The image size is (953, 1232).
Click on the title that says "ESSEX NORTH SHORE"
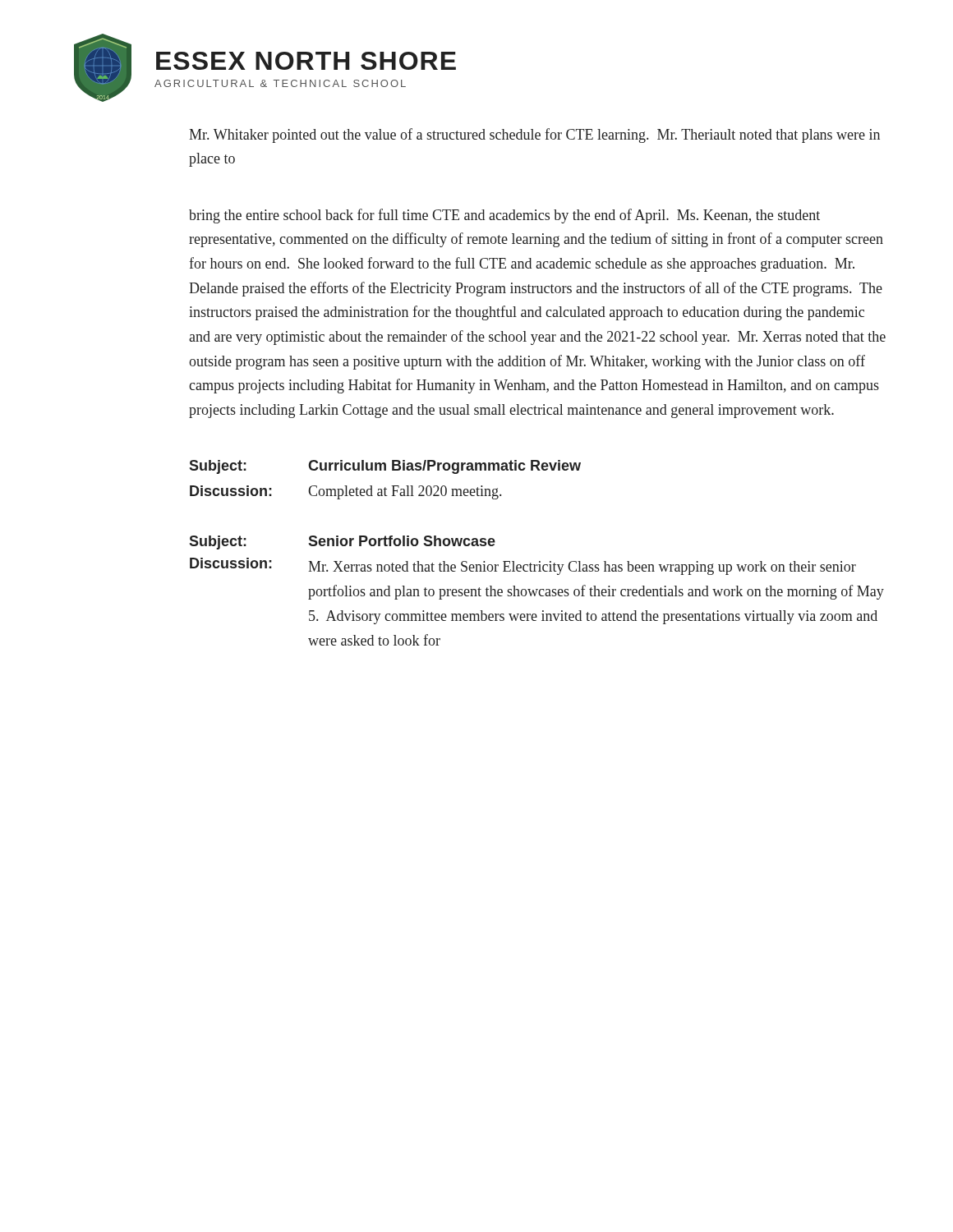(x=306, y=68)
